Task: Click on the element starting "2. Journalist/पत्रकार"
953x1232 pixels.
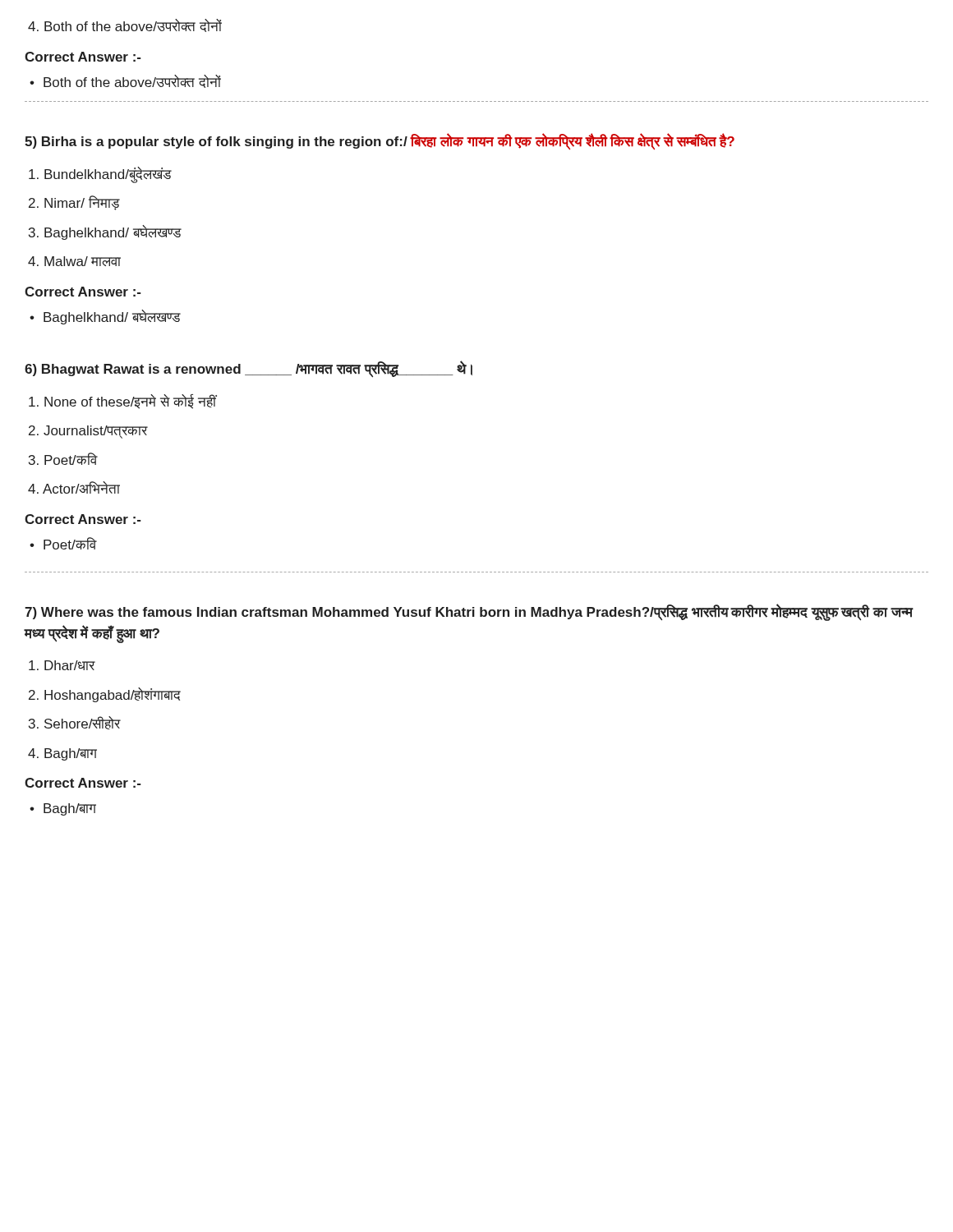Action: [x=88, y=431]
